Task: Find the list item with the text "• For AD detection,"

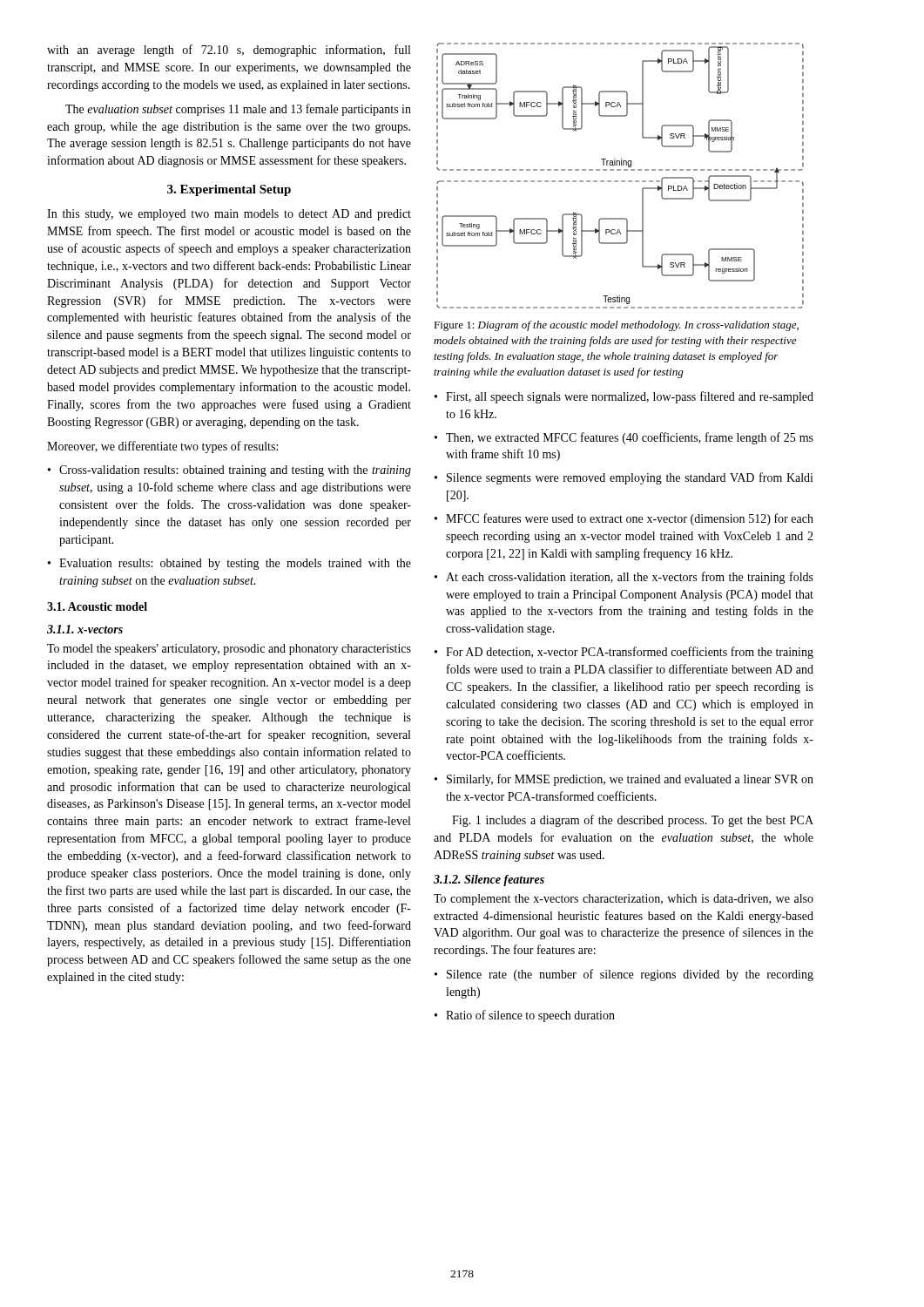Action: pyautogui.click(x=624, y=705)
